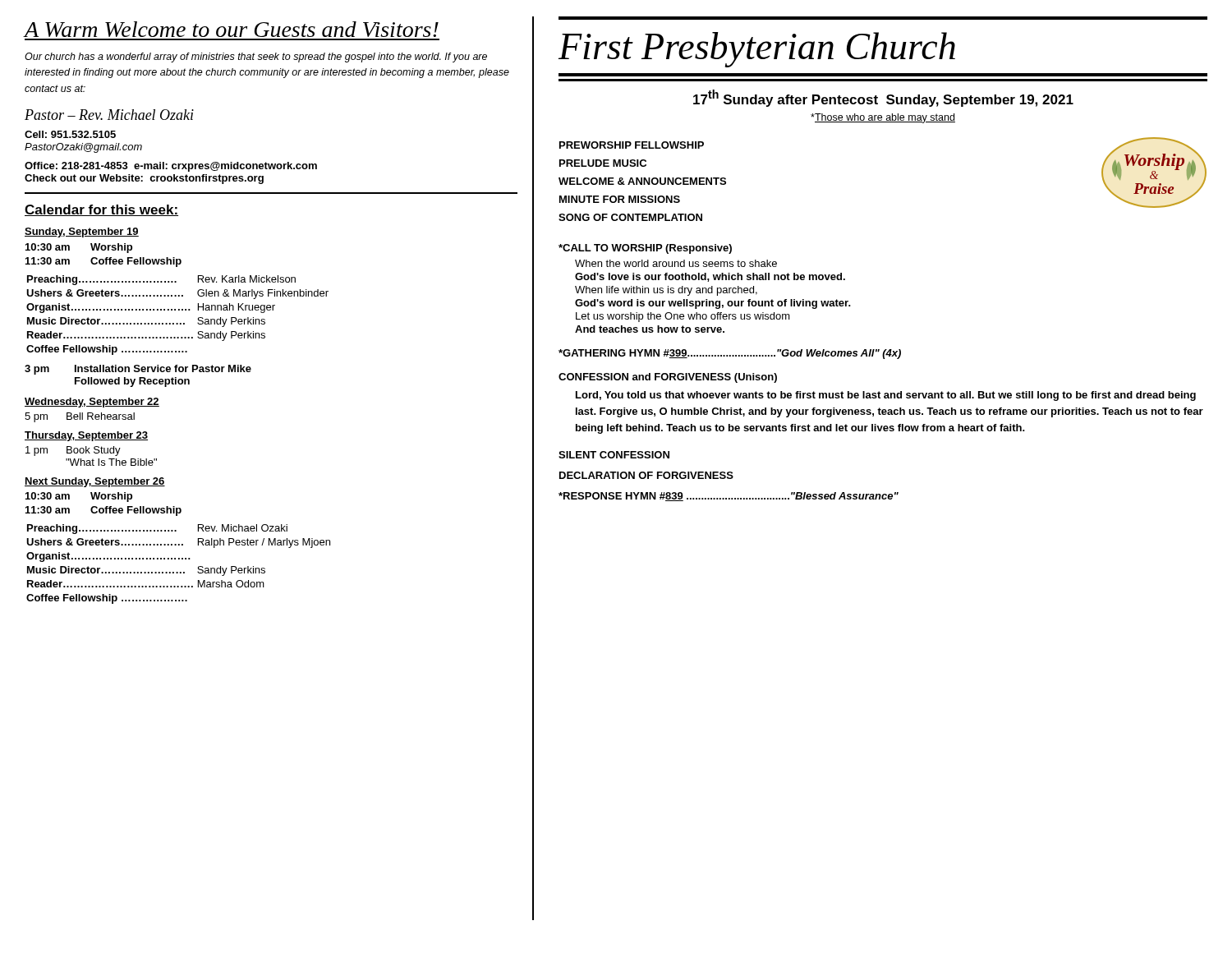Viewport: 1232px width, 953px height.
Task: Click on the title that reads "A Warm Welcome to"
Action: pyautogui.click(x=232, y=29)
